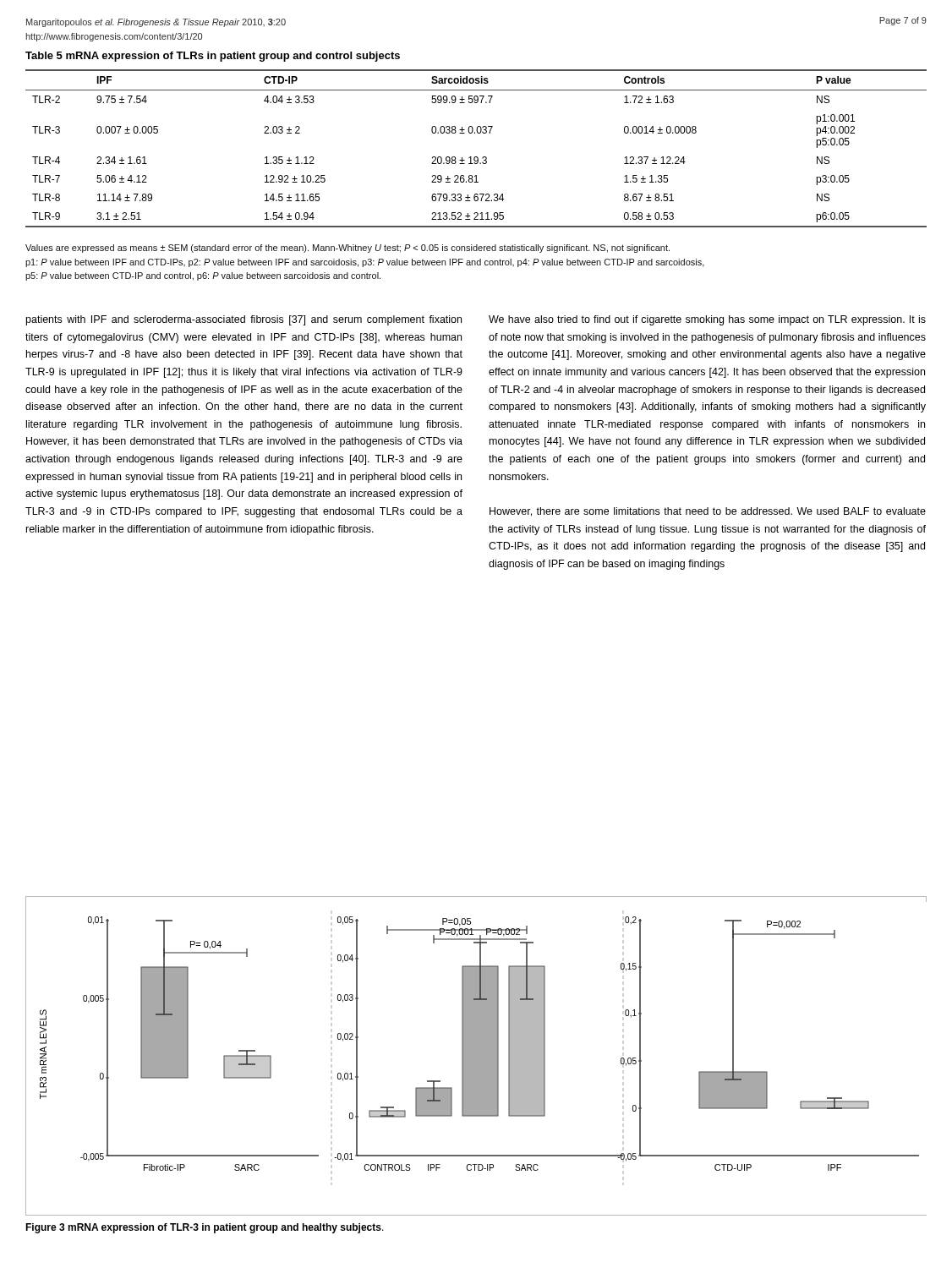Viewport: 952px width, 1268px height.
Task: Select the text block starting "Table 5 mRNA"
Action: pyautogui.click(x=213, y=55)
